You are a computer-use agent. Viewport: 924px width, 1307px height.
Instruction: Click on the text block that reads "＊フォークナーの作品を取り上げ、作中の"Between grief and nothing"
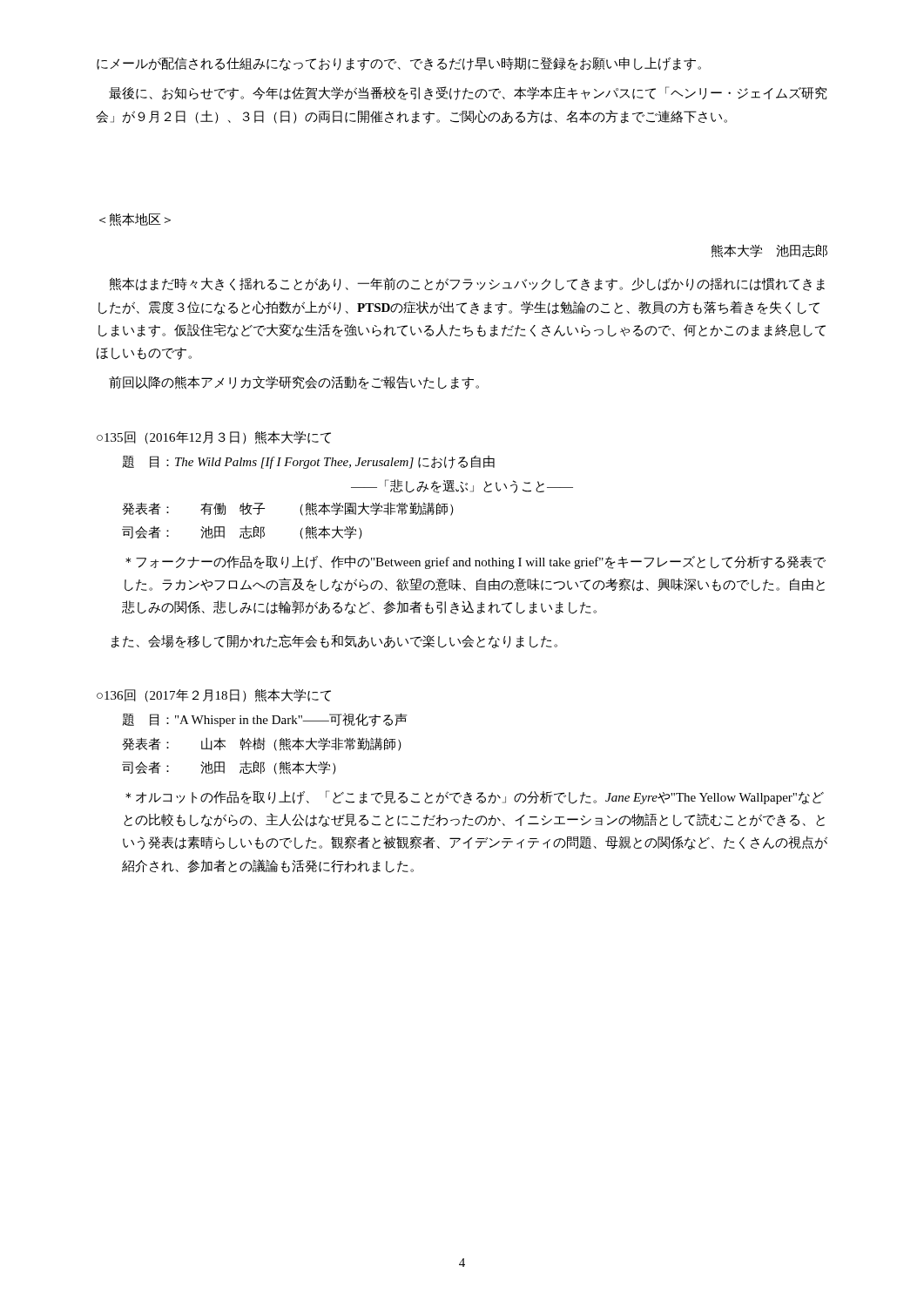pyautogui.click(x=475, y=585)
